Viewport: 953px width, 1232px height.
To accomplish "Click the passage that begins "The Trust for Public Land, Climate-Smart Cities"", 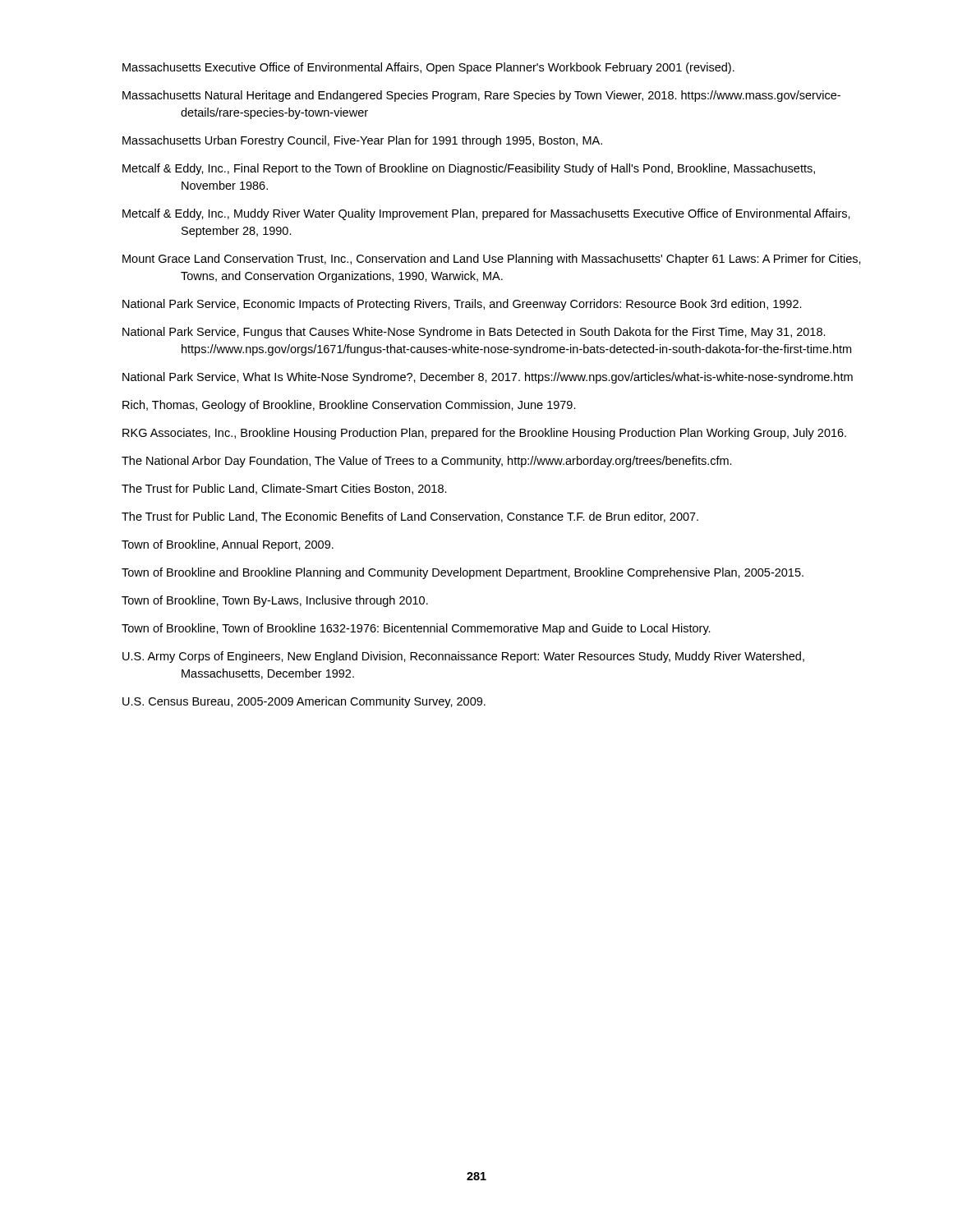I will coord(284,489).
